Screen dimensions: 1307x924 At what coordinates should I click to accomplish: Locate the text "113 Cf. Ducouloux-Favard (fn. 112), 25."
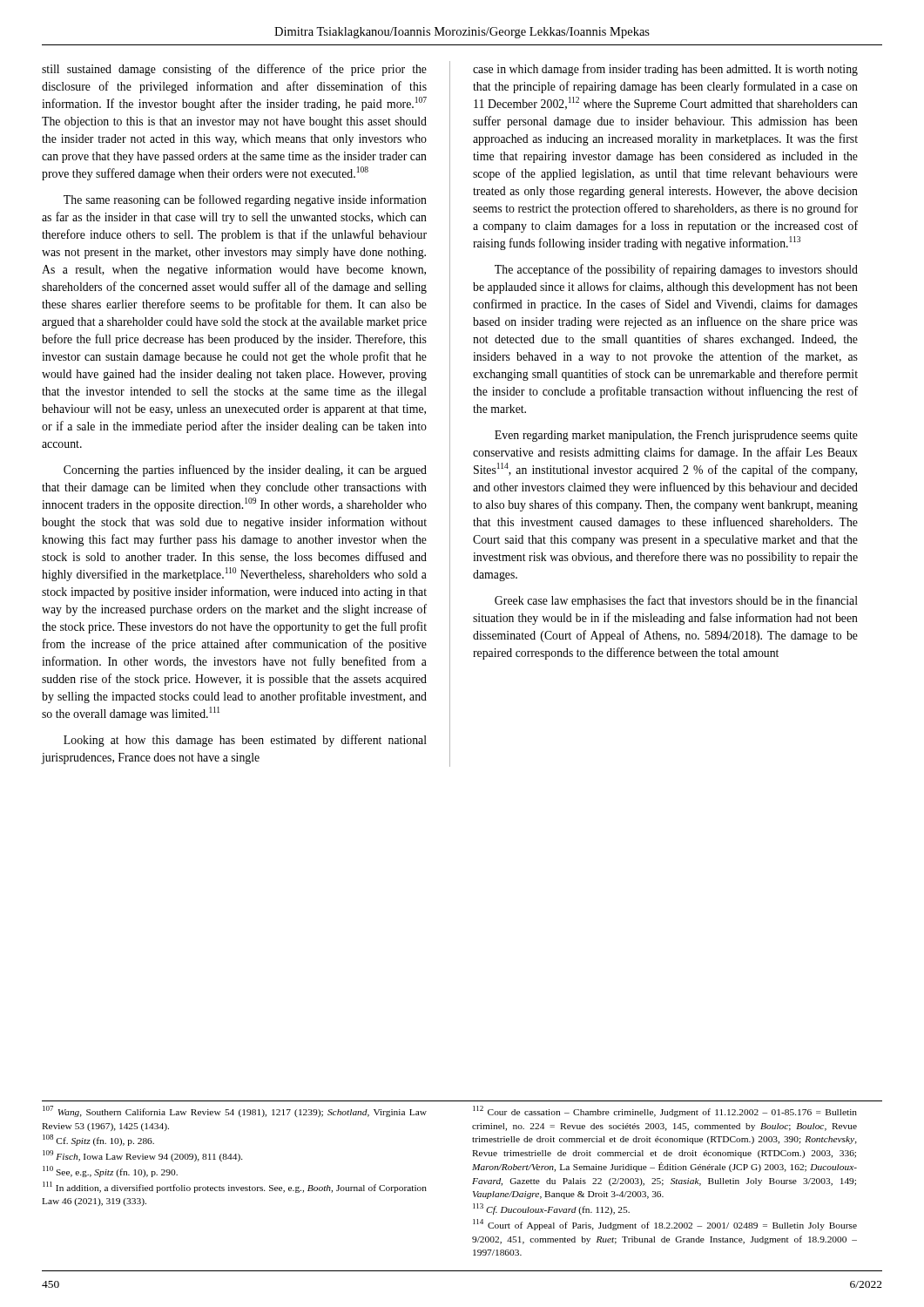(x=551, y=1209)
